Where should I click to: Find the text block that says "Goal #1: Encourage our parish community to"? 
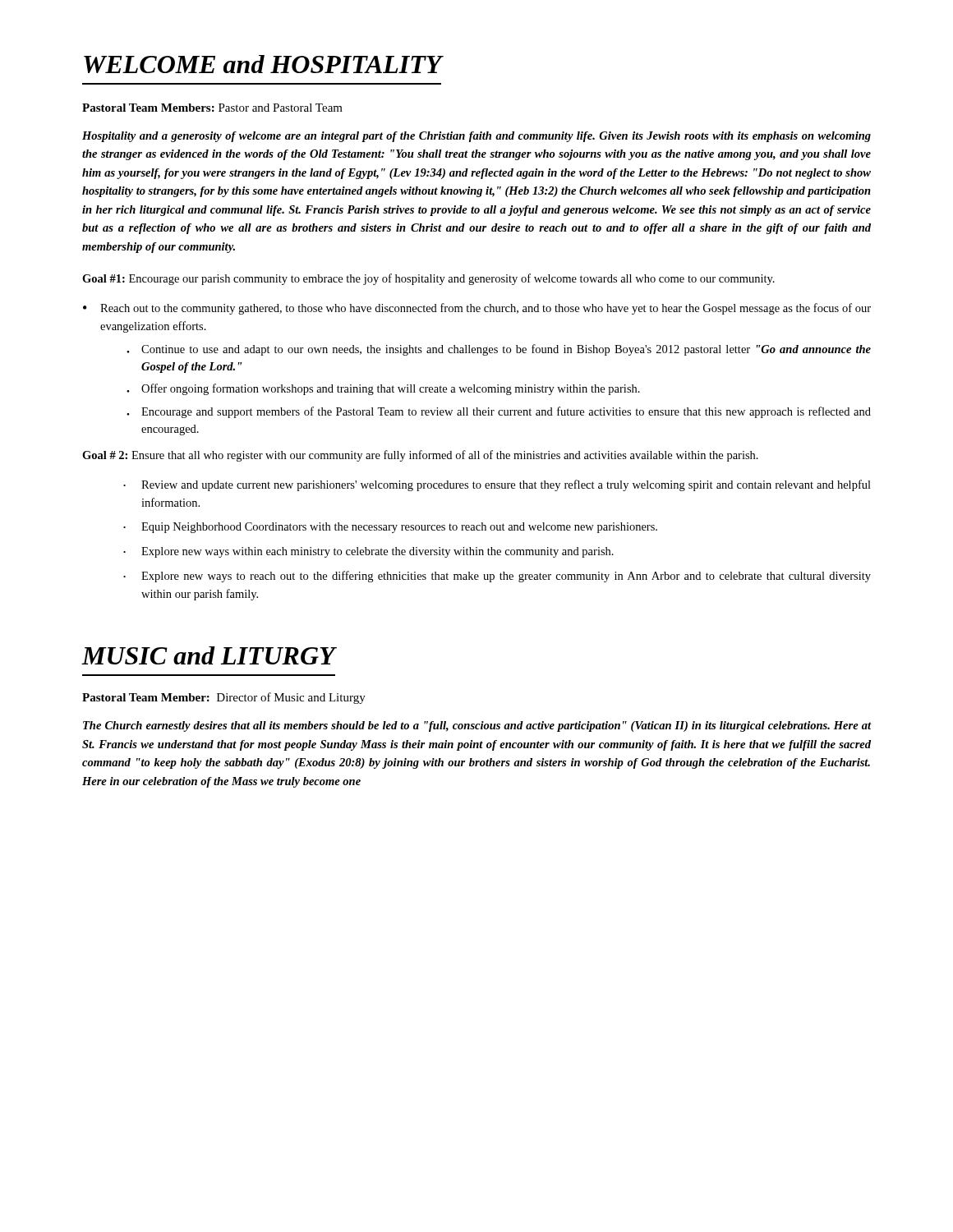(429, 279)
